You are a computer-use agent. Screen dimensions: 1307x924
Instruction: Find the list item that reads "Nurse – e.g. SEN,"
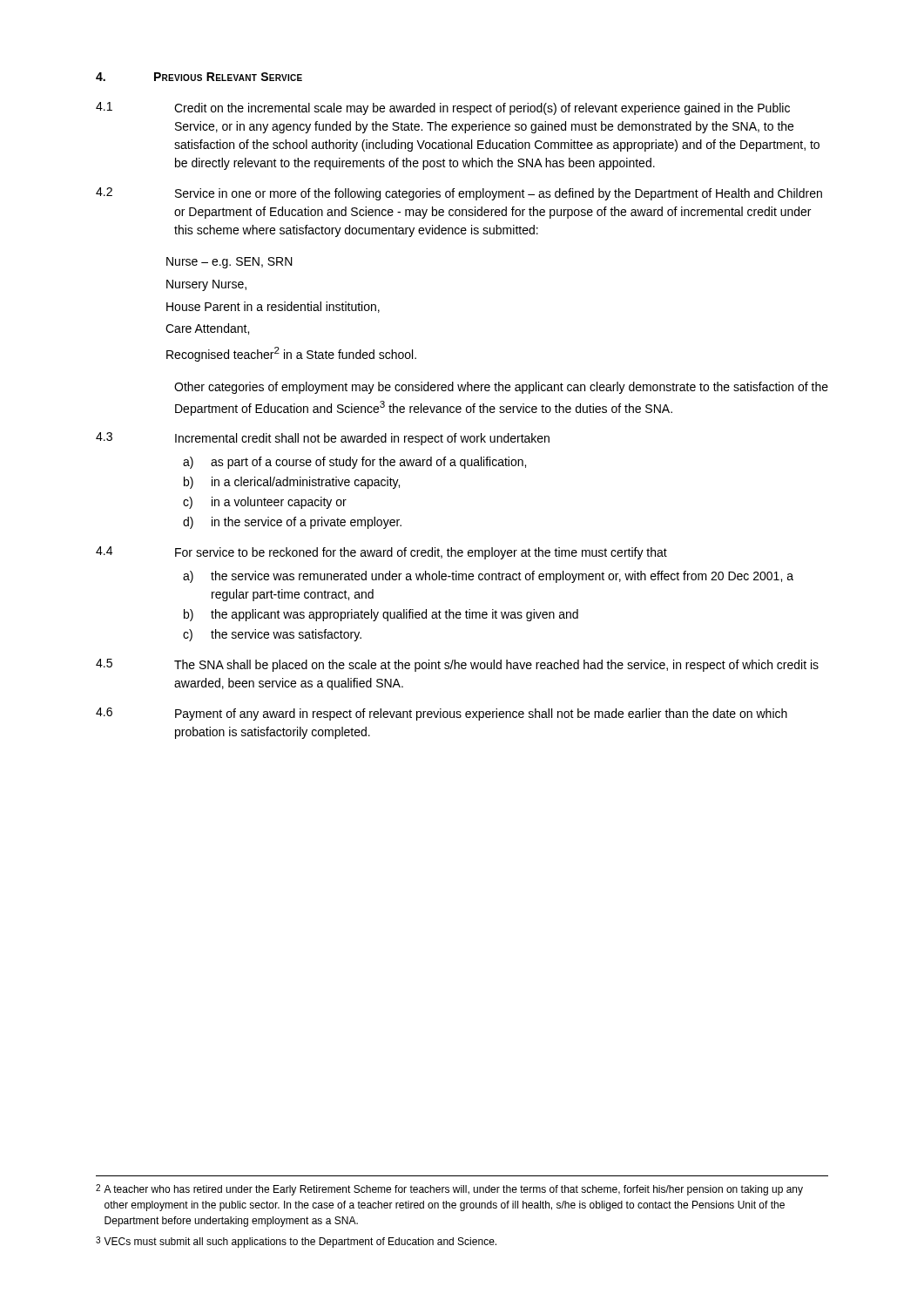click(229, 263)
